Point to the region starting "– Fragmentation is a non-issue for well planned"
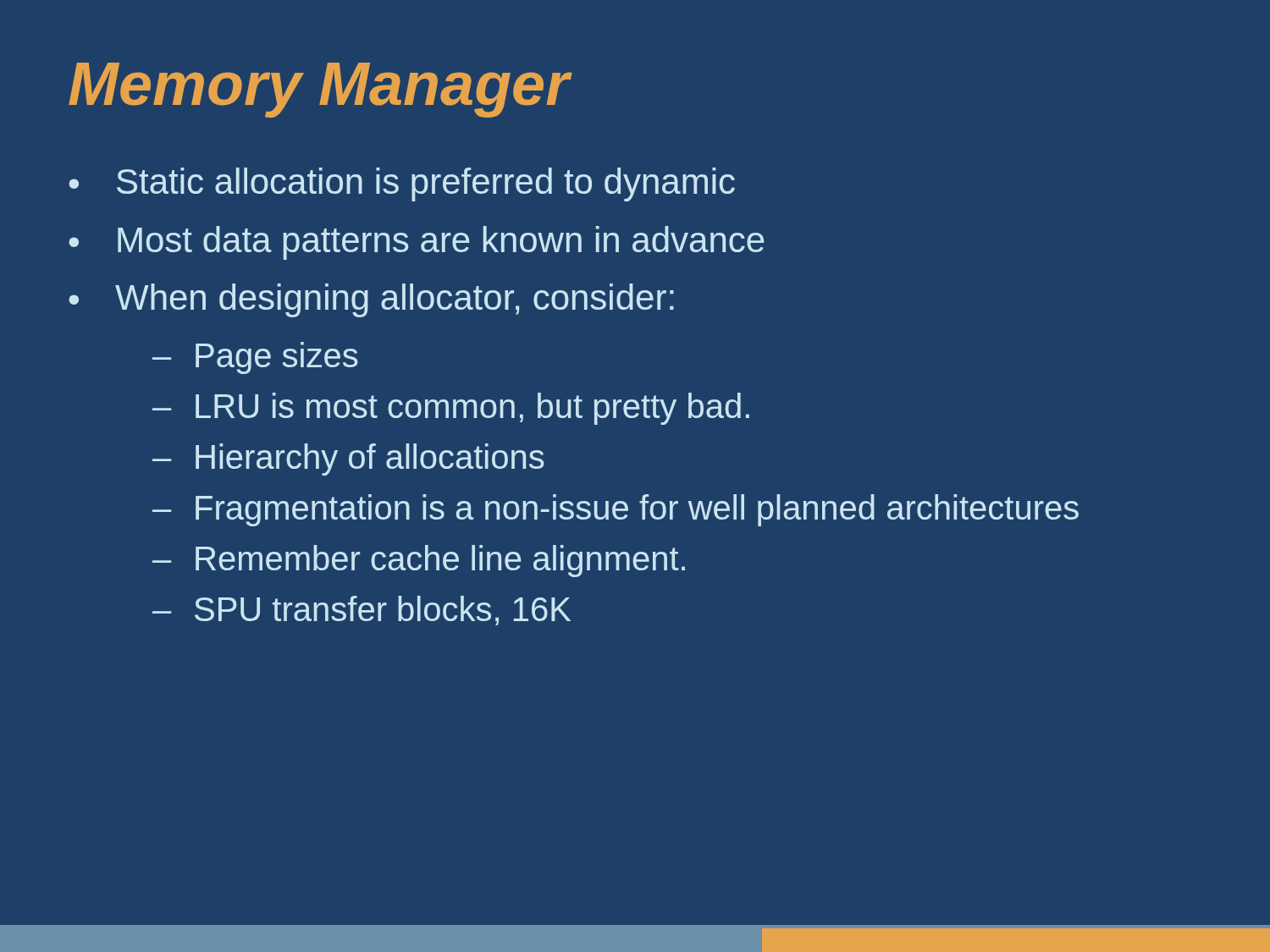Screen dimensions: 952x1270 pos(677,507)
